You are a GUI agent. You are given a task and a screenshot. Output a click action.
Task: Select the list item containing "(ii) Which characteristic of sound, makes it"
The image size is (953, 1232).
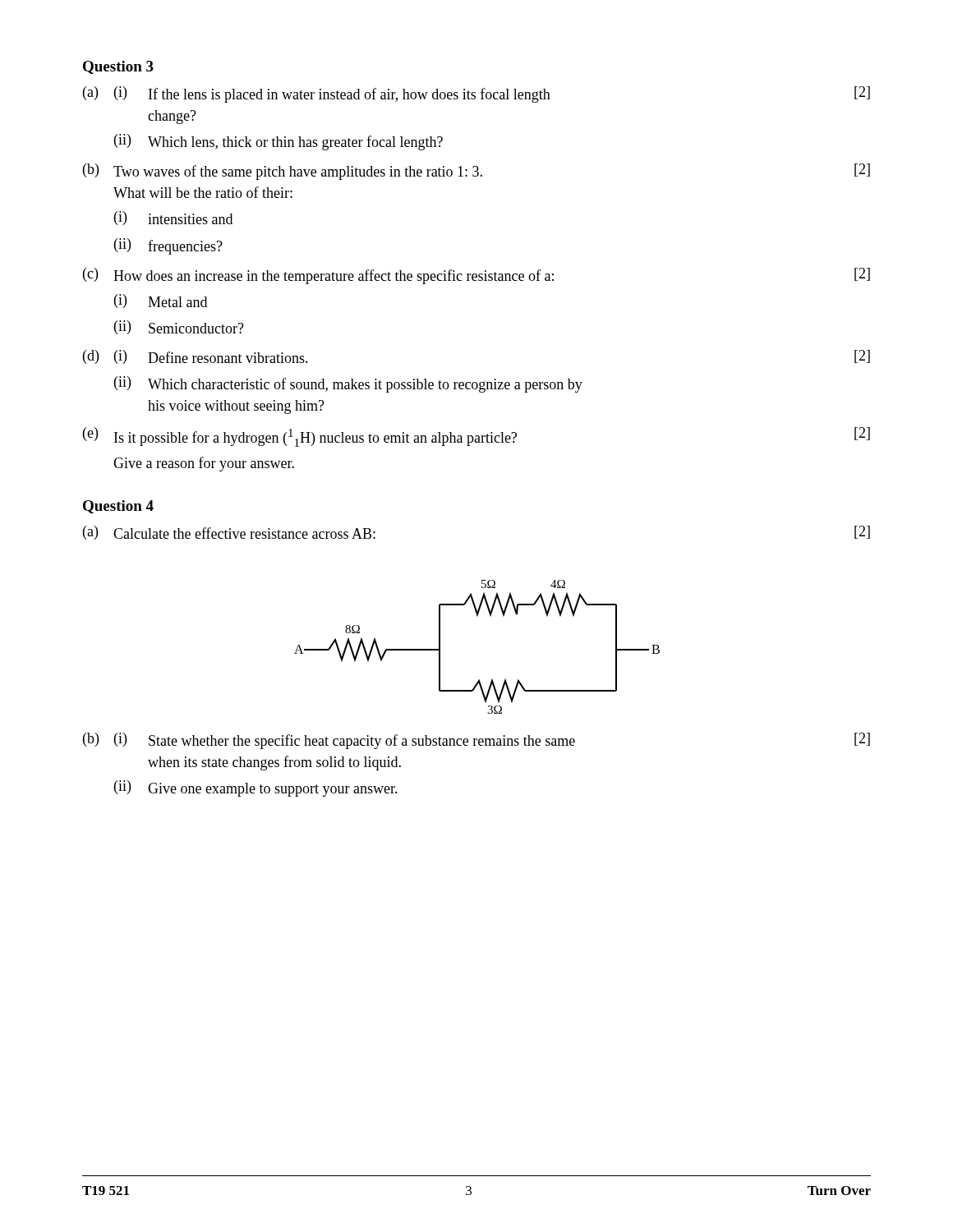476,395
